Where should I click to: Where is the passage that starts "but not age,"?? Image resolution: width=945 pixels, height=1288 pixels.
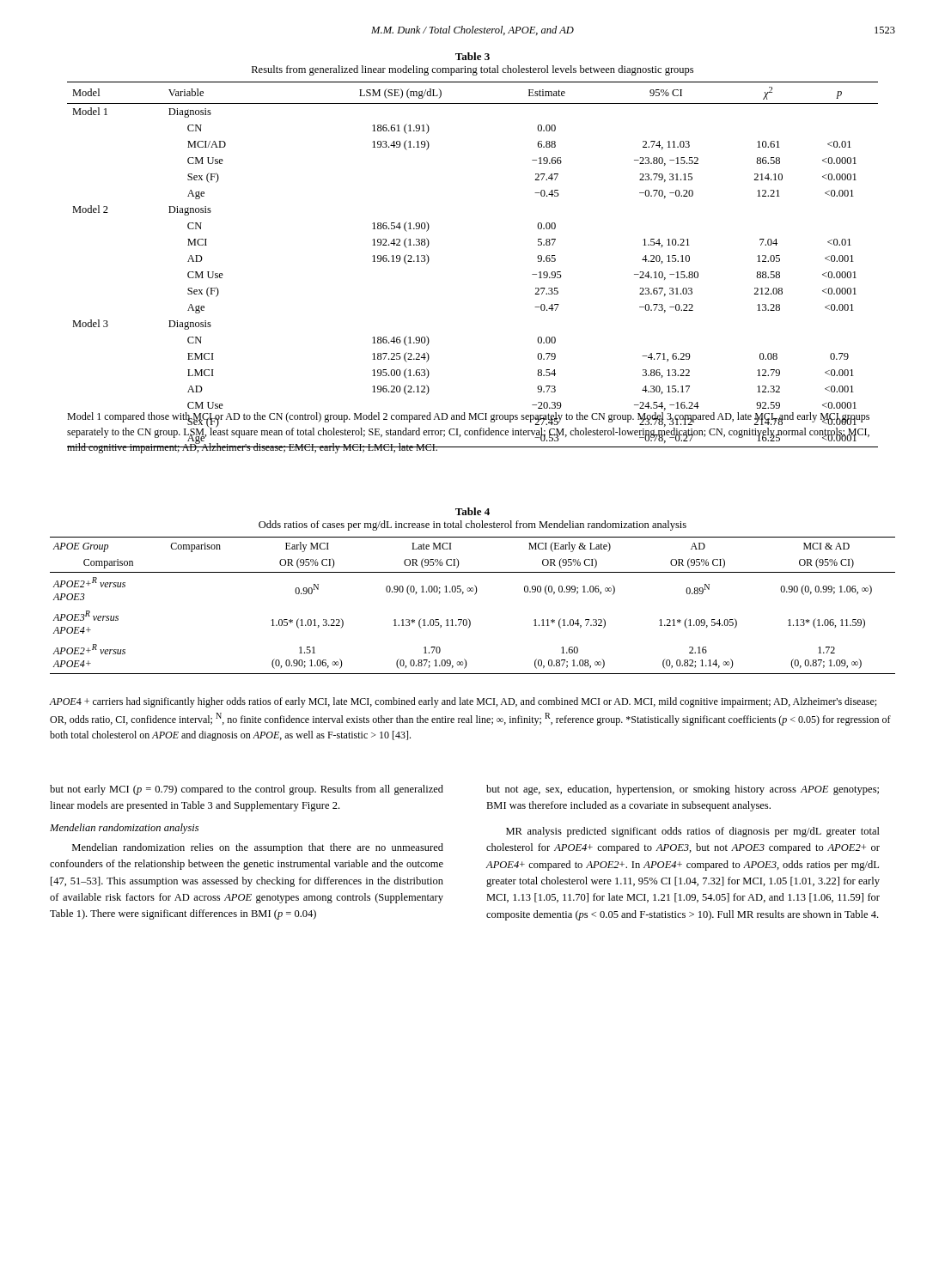click(683, 797)
